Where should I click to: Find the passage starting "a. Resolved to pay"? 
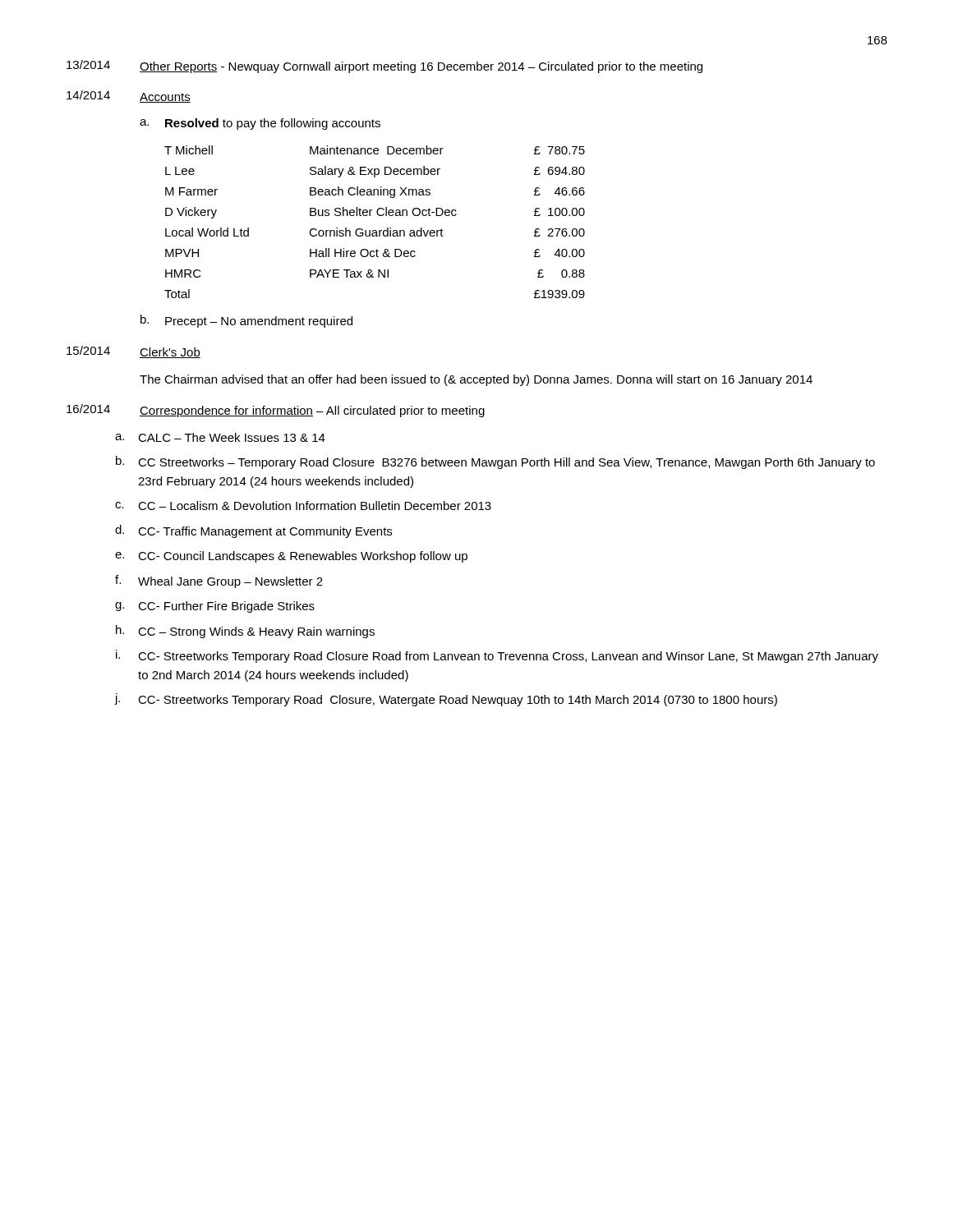[x=260, y=124]
